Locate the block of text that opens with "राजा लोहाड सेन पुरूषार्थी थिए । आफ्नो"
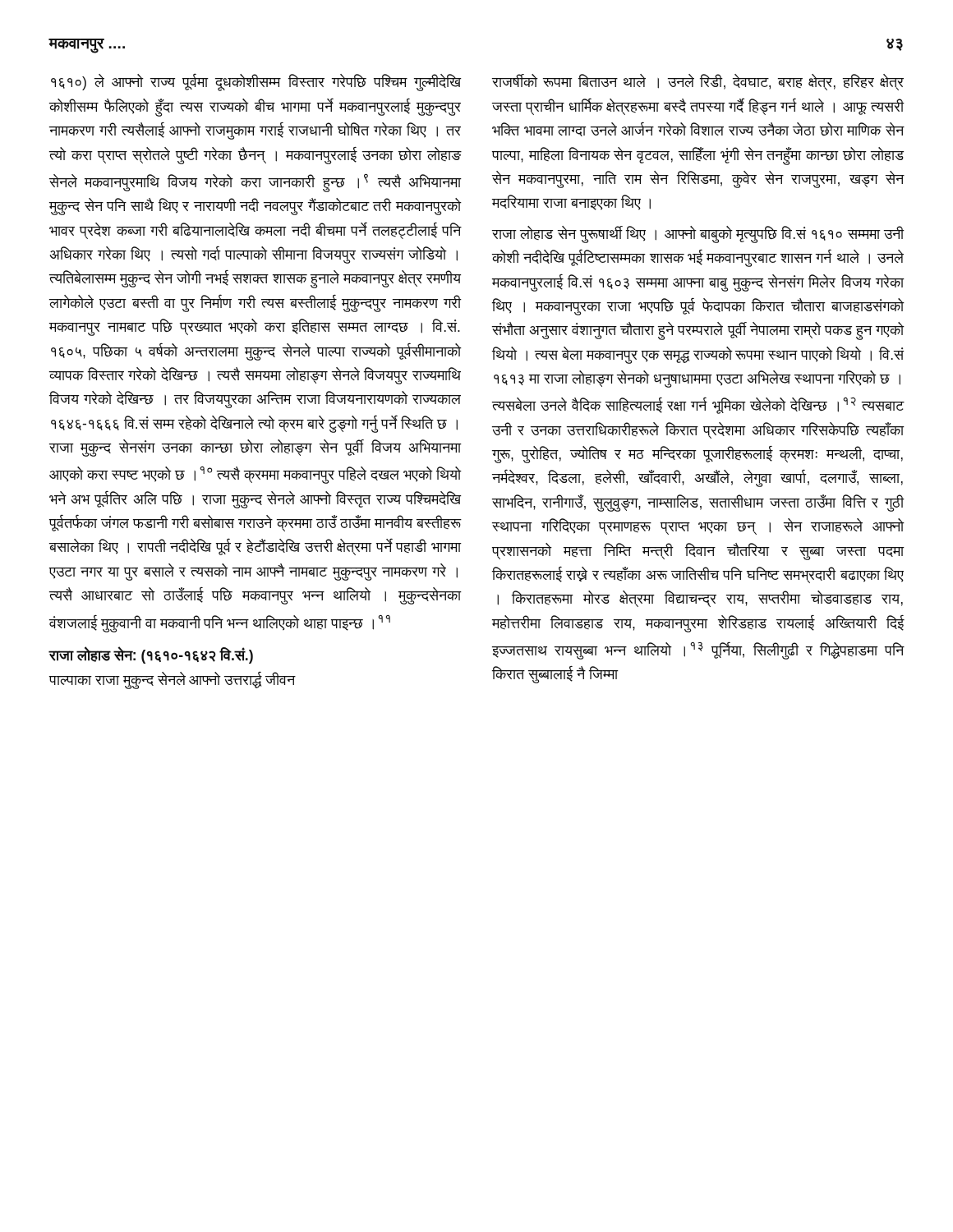 698,454
